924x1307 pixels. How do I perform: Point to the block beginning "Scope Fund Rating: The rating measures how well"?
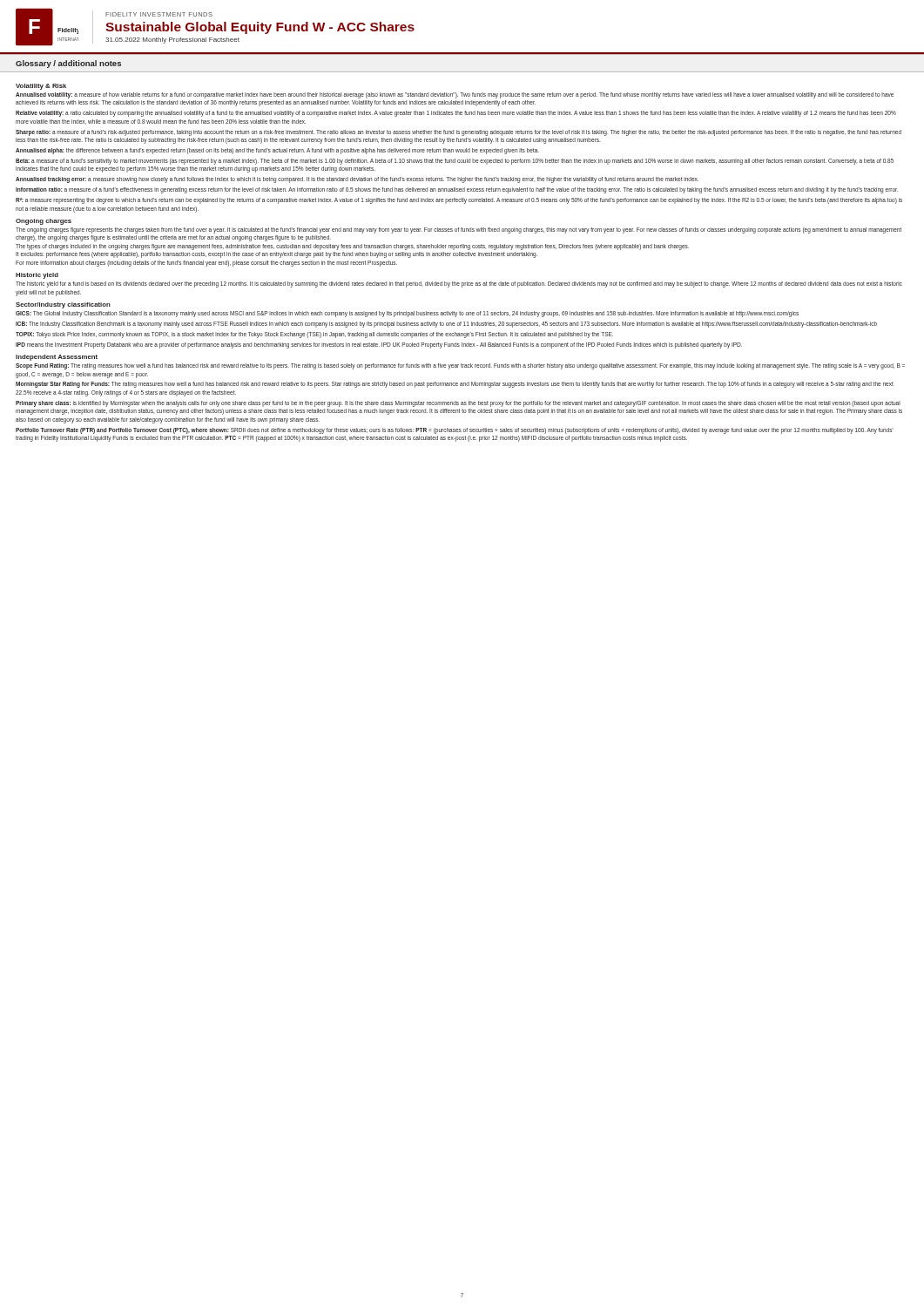[460, 370]
